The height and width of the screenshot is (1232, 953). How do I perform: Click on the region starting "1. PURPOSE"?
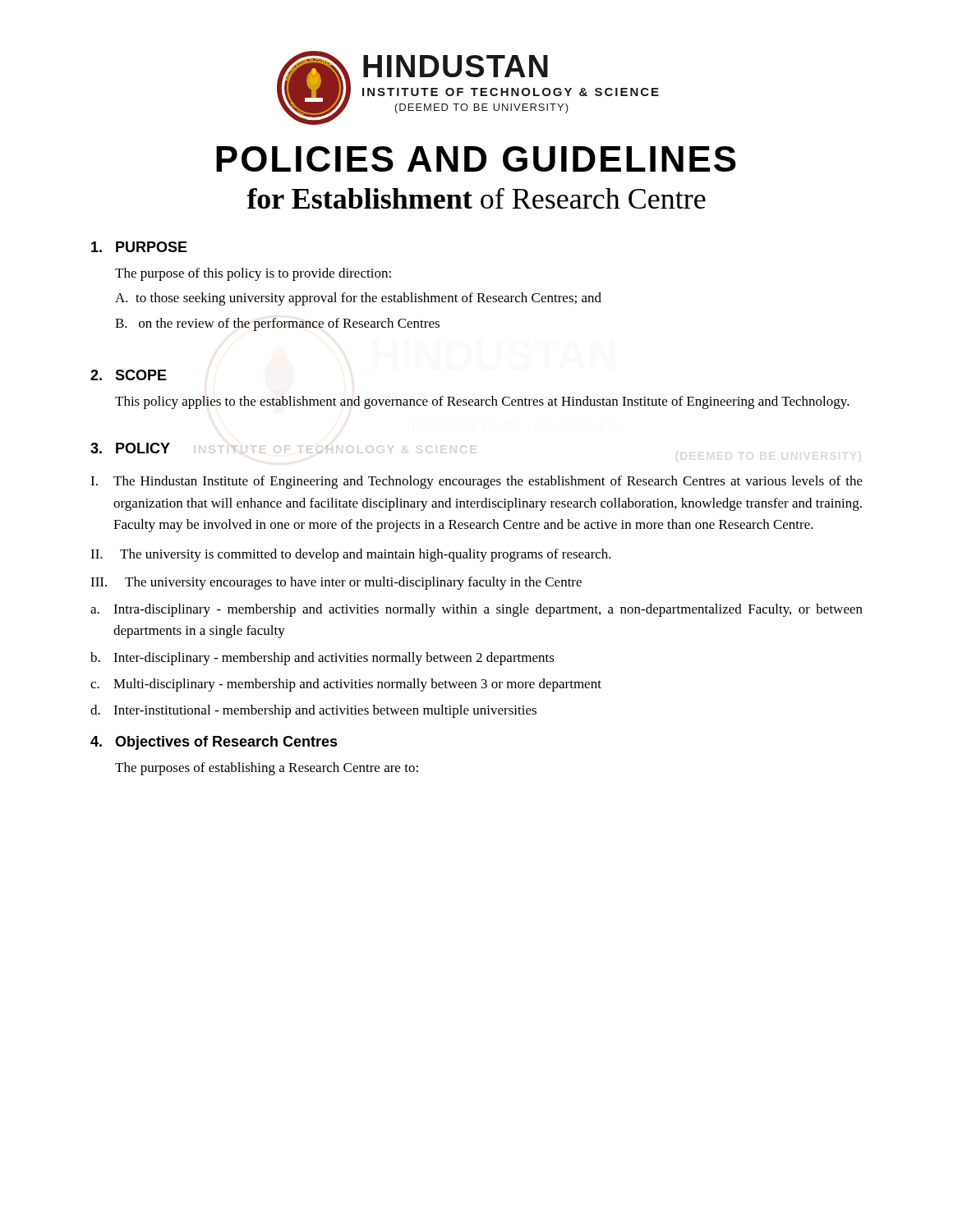(139, 247)
